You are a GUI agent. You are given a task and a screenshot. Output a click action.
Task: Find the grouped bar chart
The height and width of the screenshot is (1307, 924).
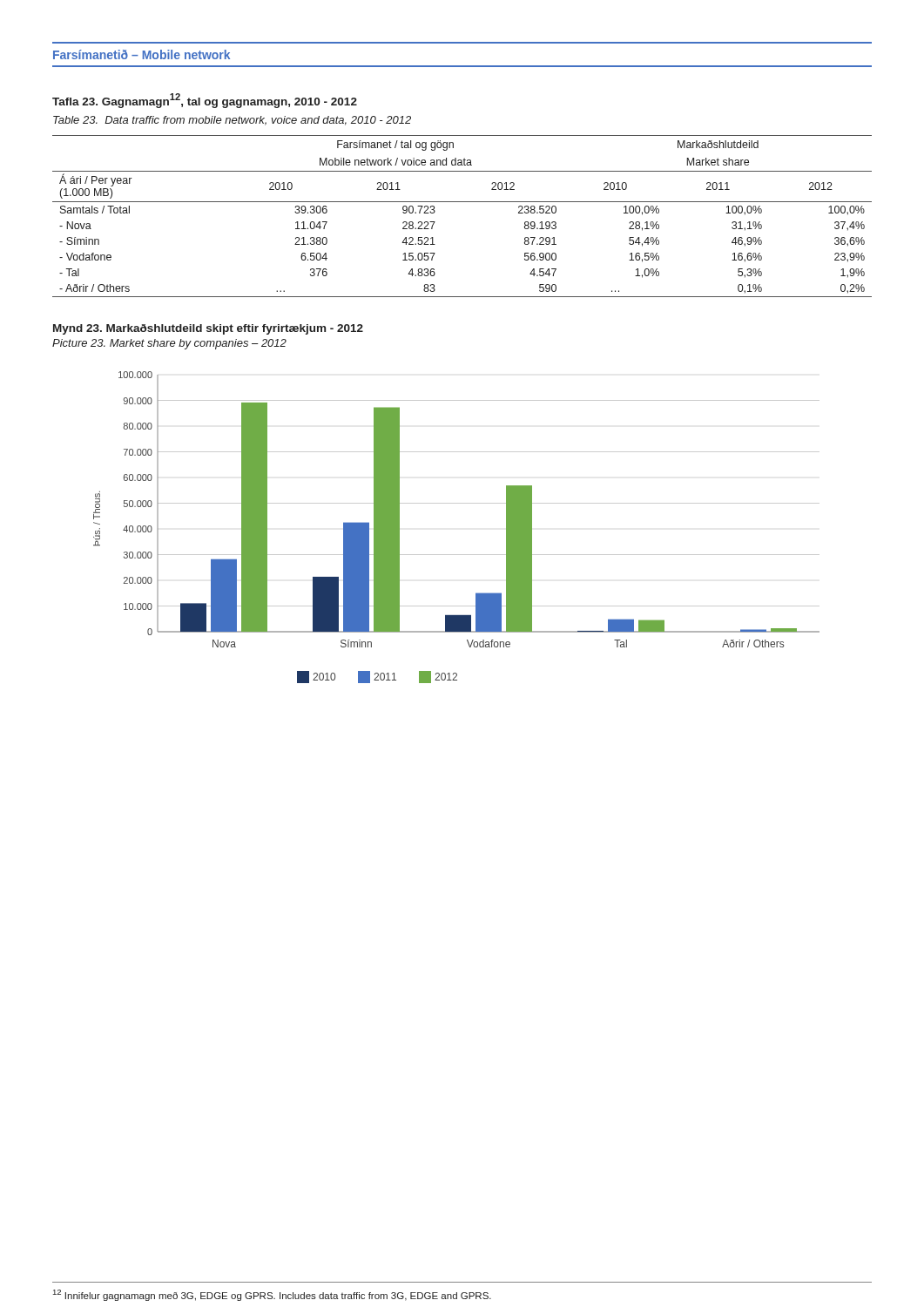point(462,531)
